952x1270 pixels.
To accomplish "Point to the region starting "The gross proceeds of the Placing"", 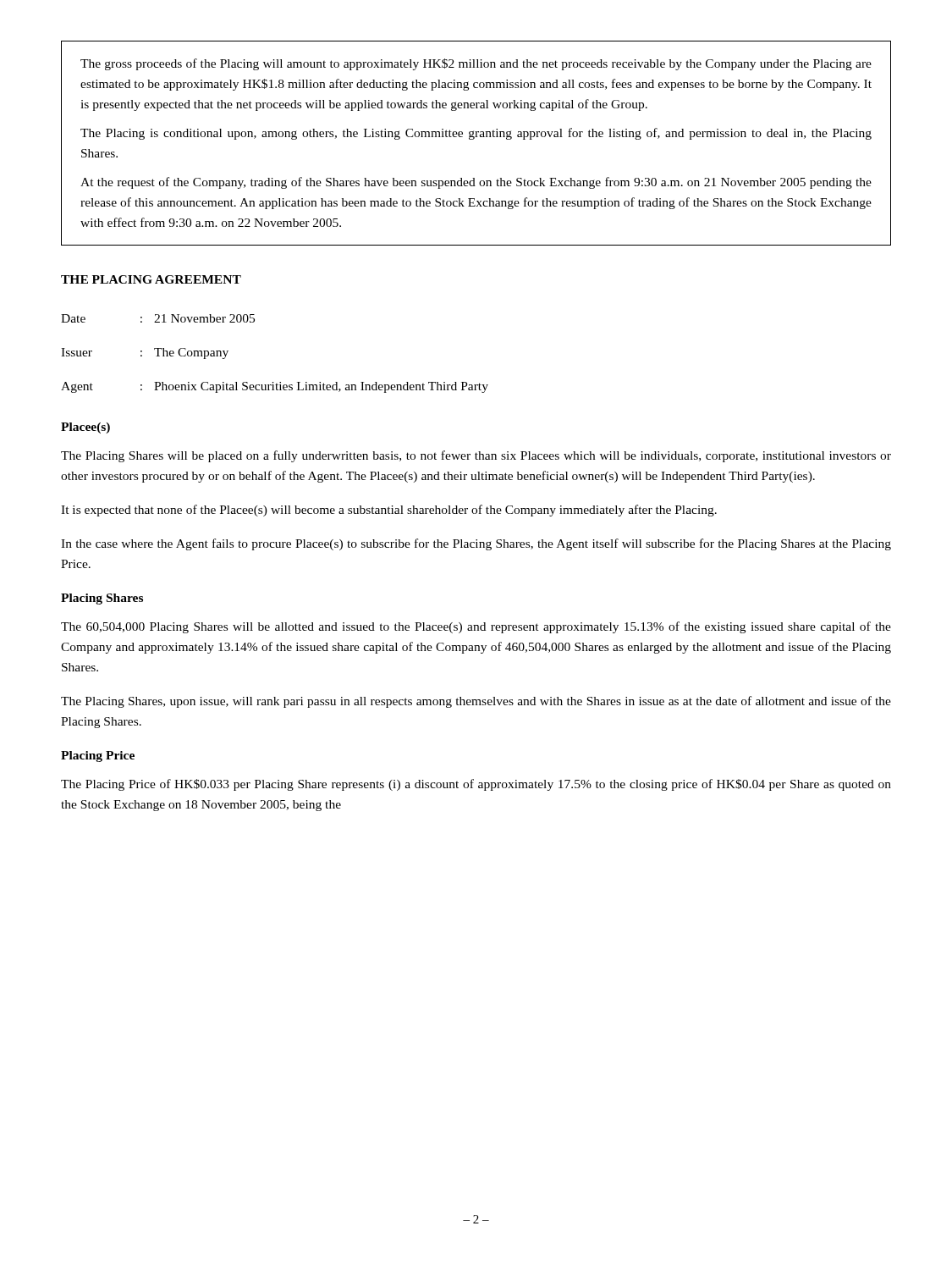I will pyautogui.click(x=476, y=143).
